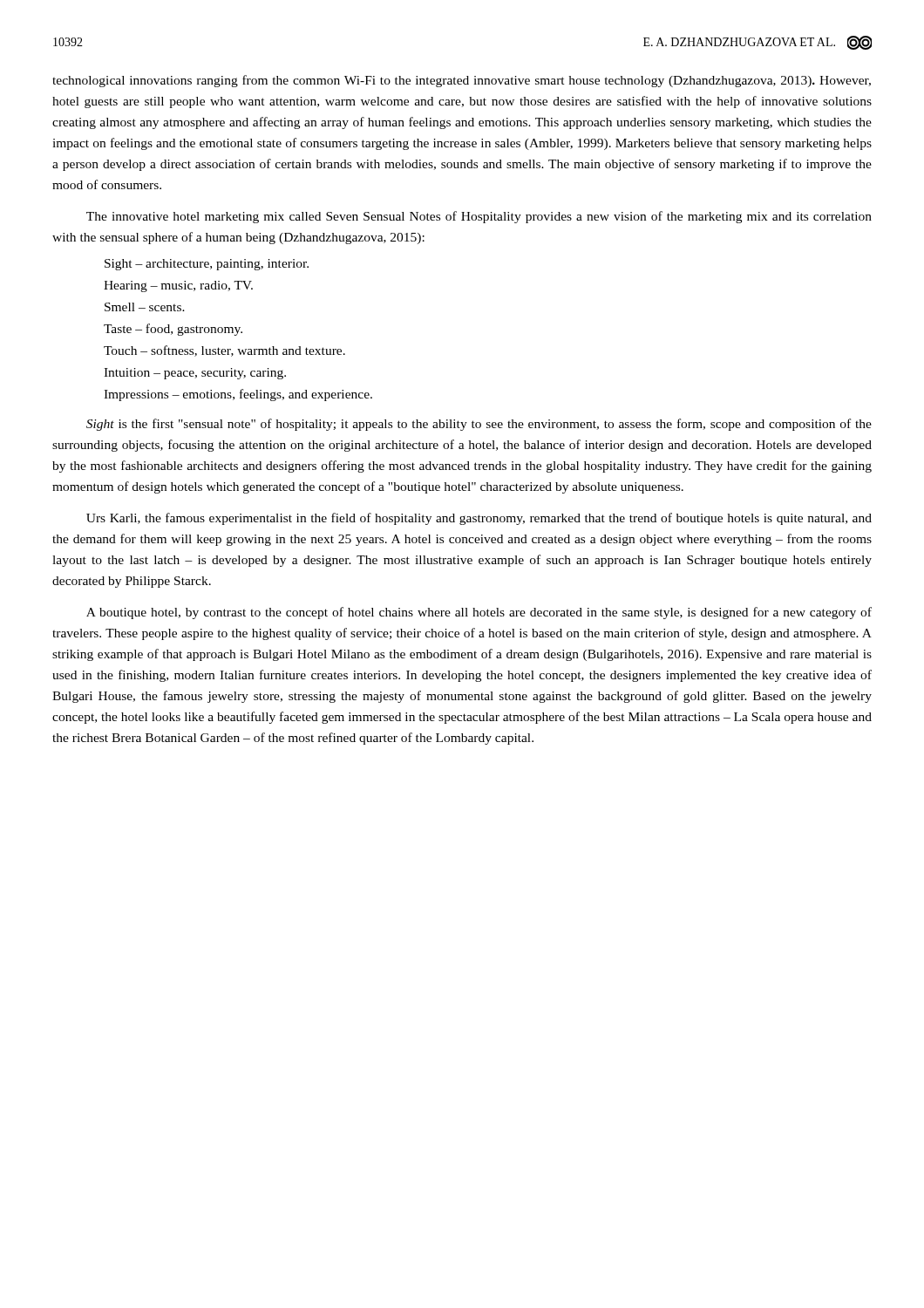Locate the block of text that opens with "The innovative hotel marketing mix called Seven"

(x=462, y=226)
